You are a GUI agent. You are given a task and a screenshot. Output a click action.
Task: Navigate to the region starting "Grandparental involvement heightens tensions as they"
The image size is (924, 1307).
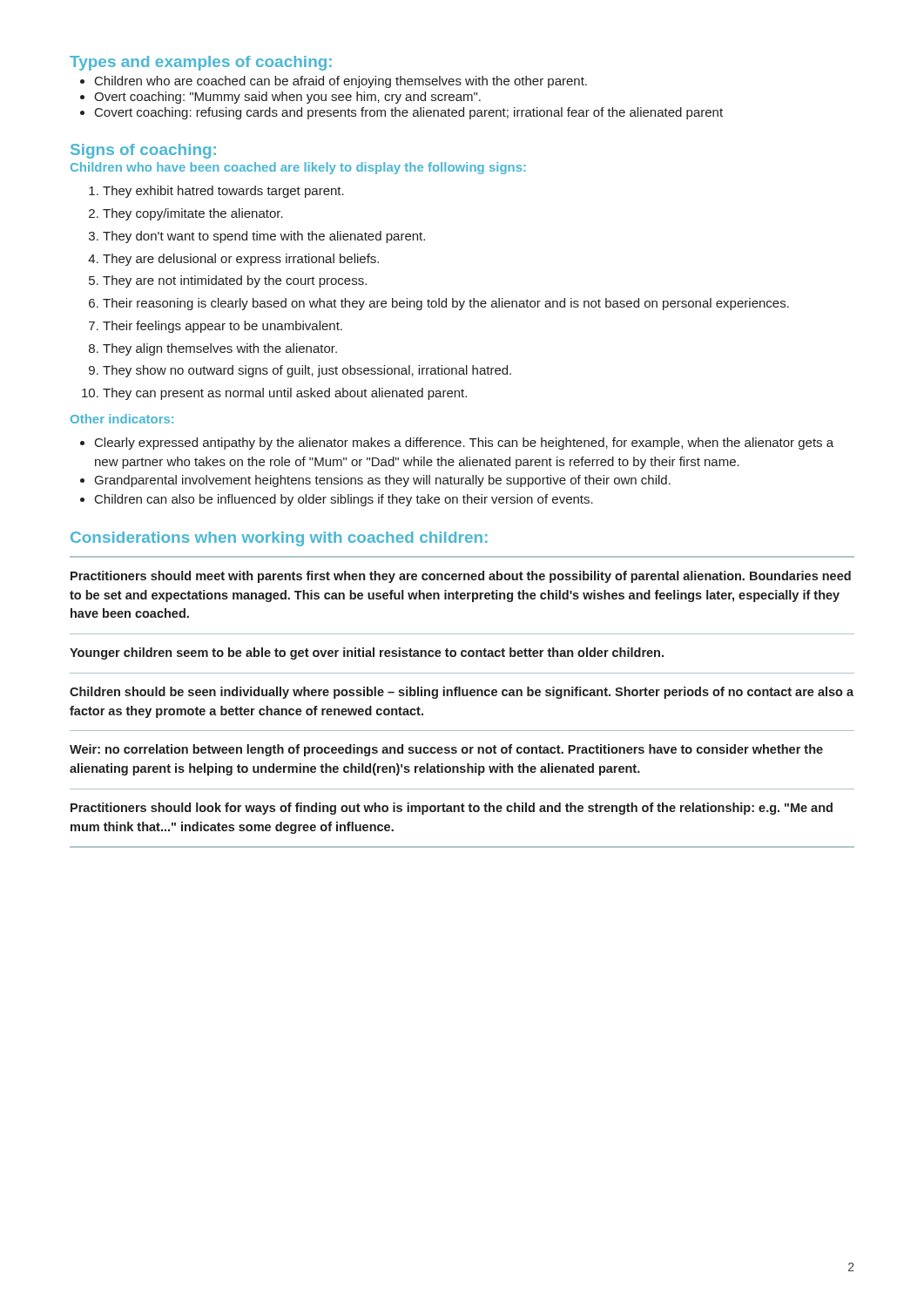(x=462, y=480)
